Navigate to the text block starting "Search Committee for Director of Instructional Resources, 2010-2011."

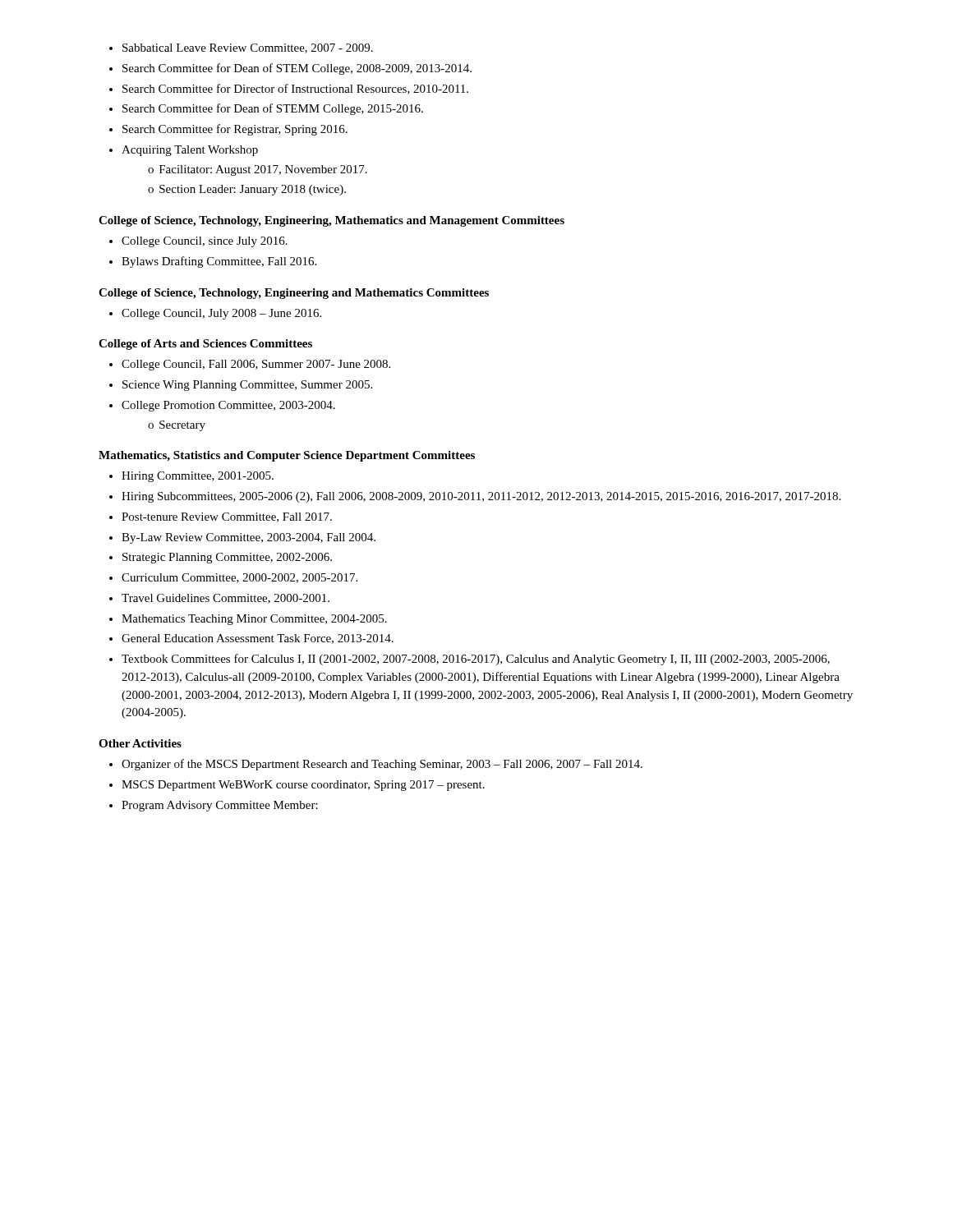point(295,89)
